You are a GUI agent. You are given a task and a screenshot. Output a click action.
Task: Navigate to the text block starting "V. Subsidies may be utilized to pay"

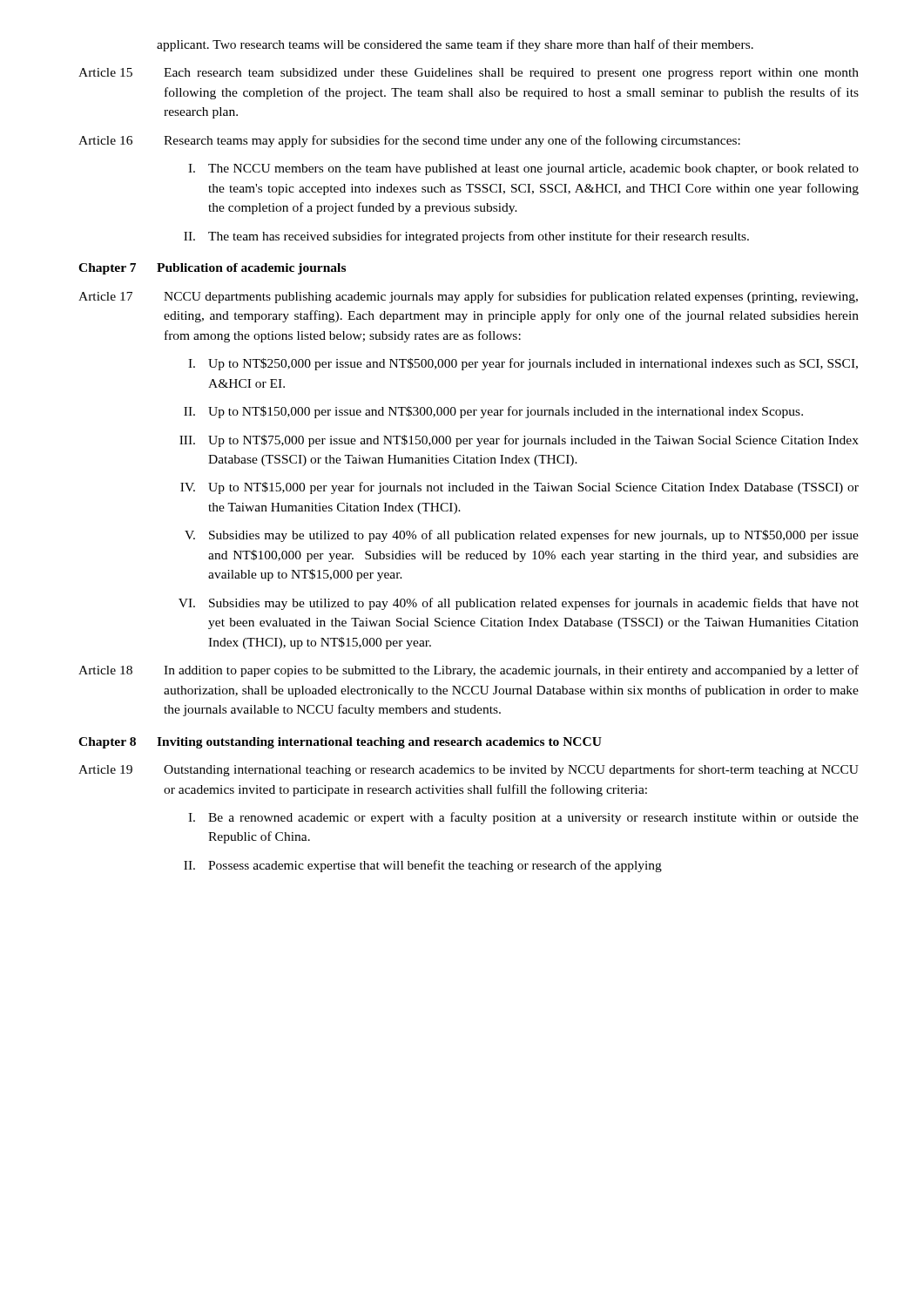coord(508,555)
